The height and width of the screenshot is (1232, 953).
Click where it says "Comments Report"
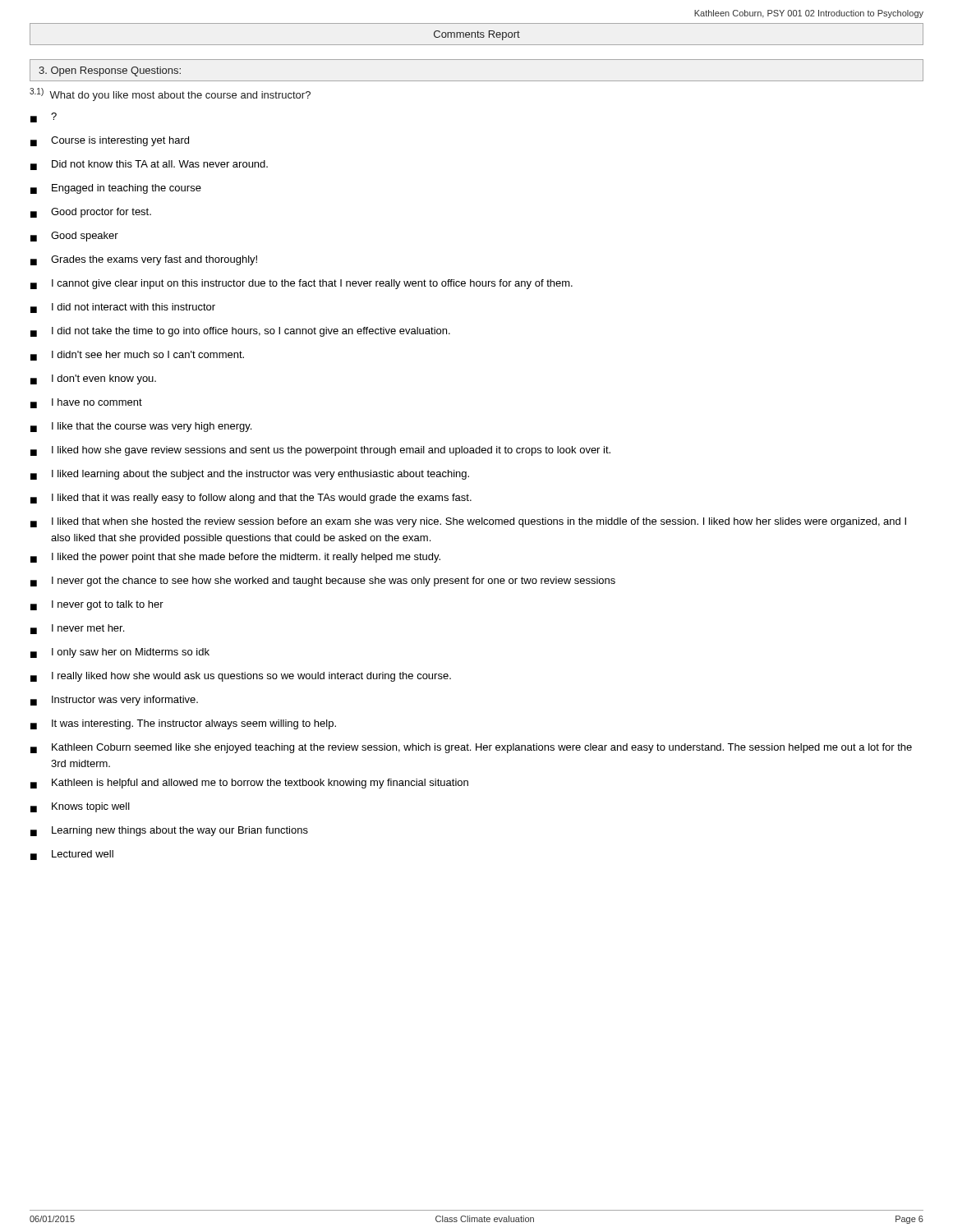476,34
